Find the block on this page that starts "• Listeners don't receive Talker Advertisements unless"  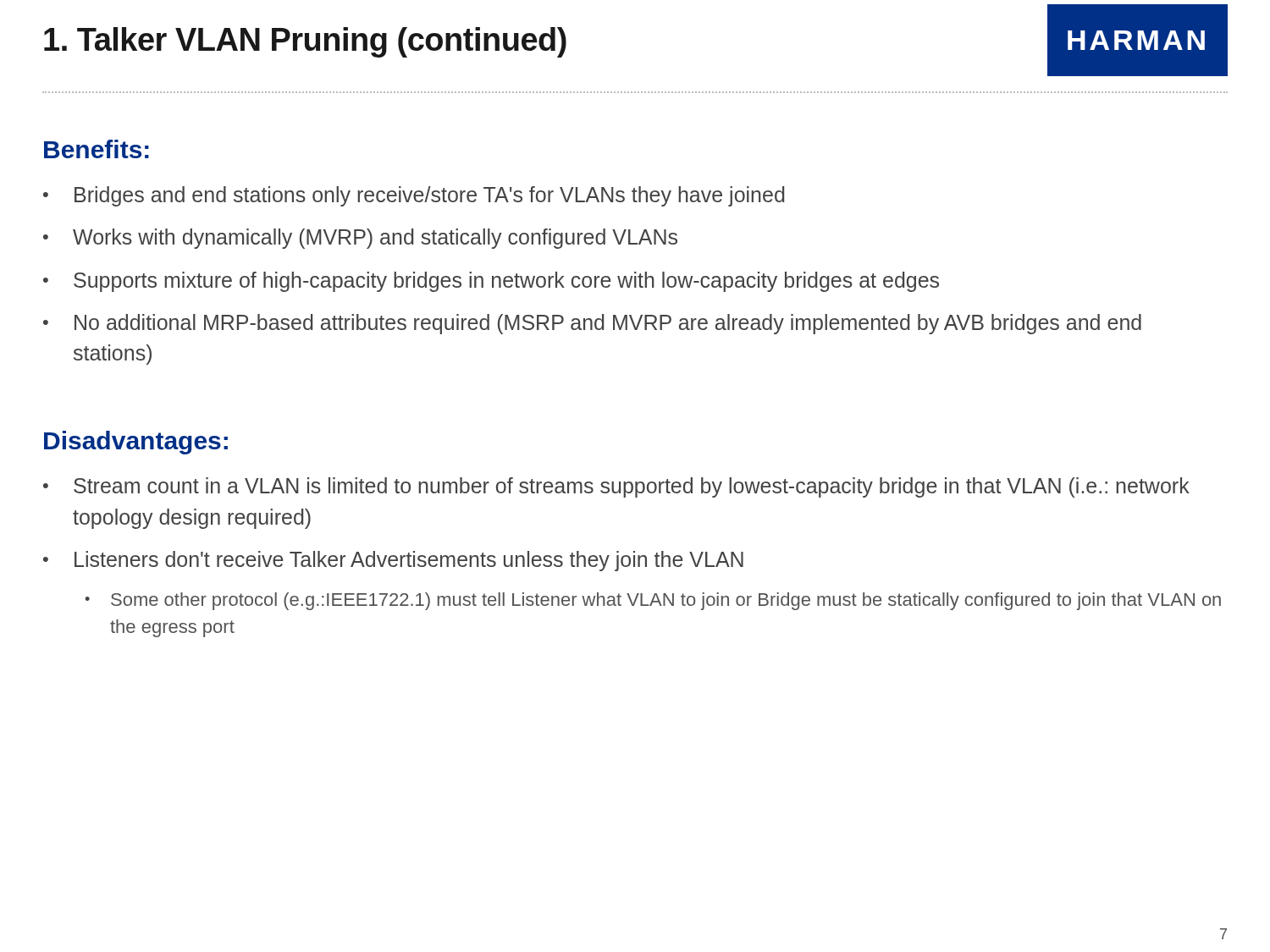635,559
